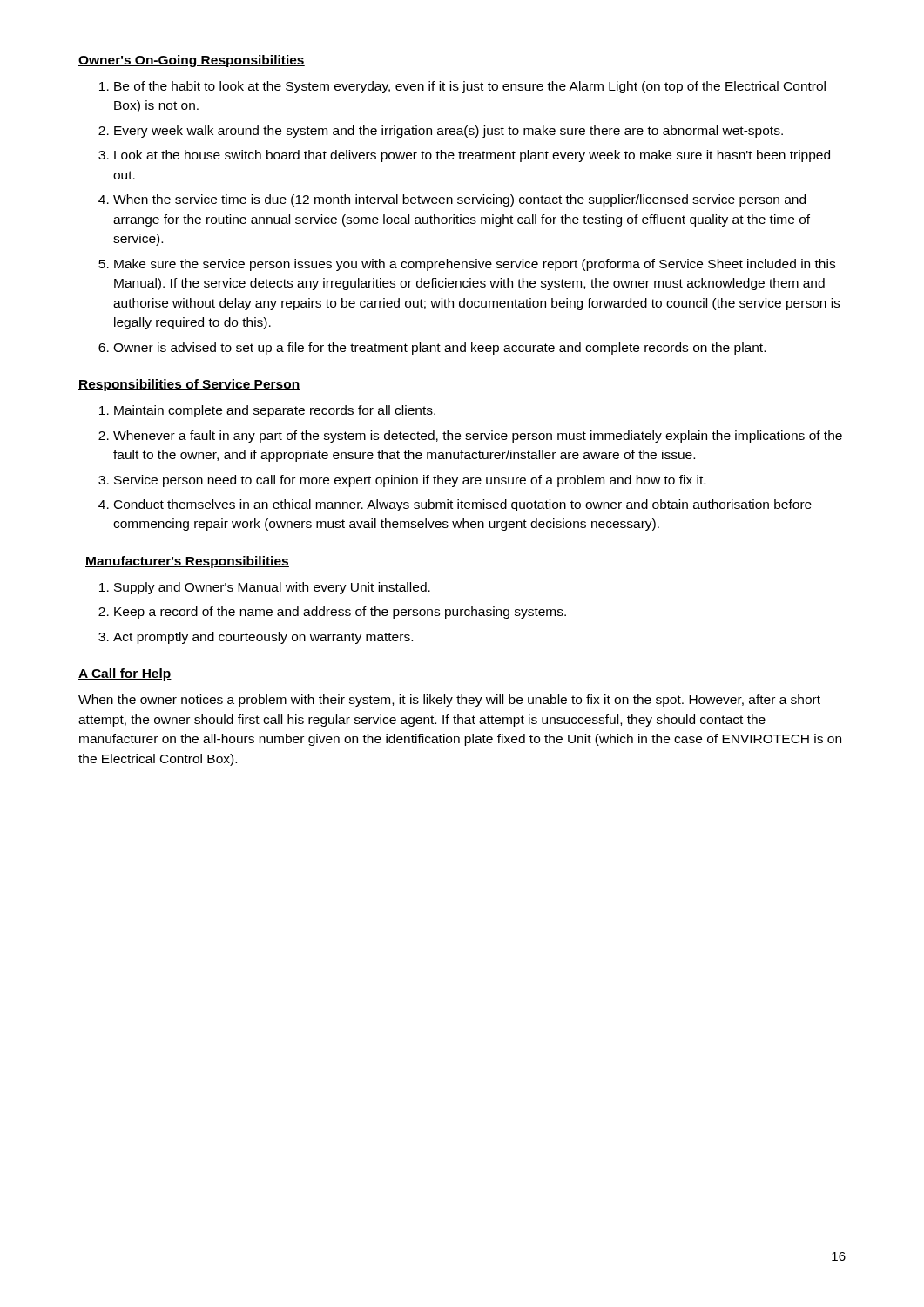Navigate to the text starting "Be of the habit to look"
924x1307 pixels.
tap(470, 96)
